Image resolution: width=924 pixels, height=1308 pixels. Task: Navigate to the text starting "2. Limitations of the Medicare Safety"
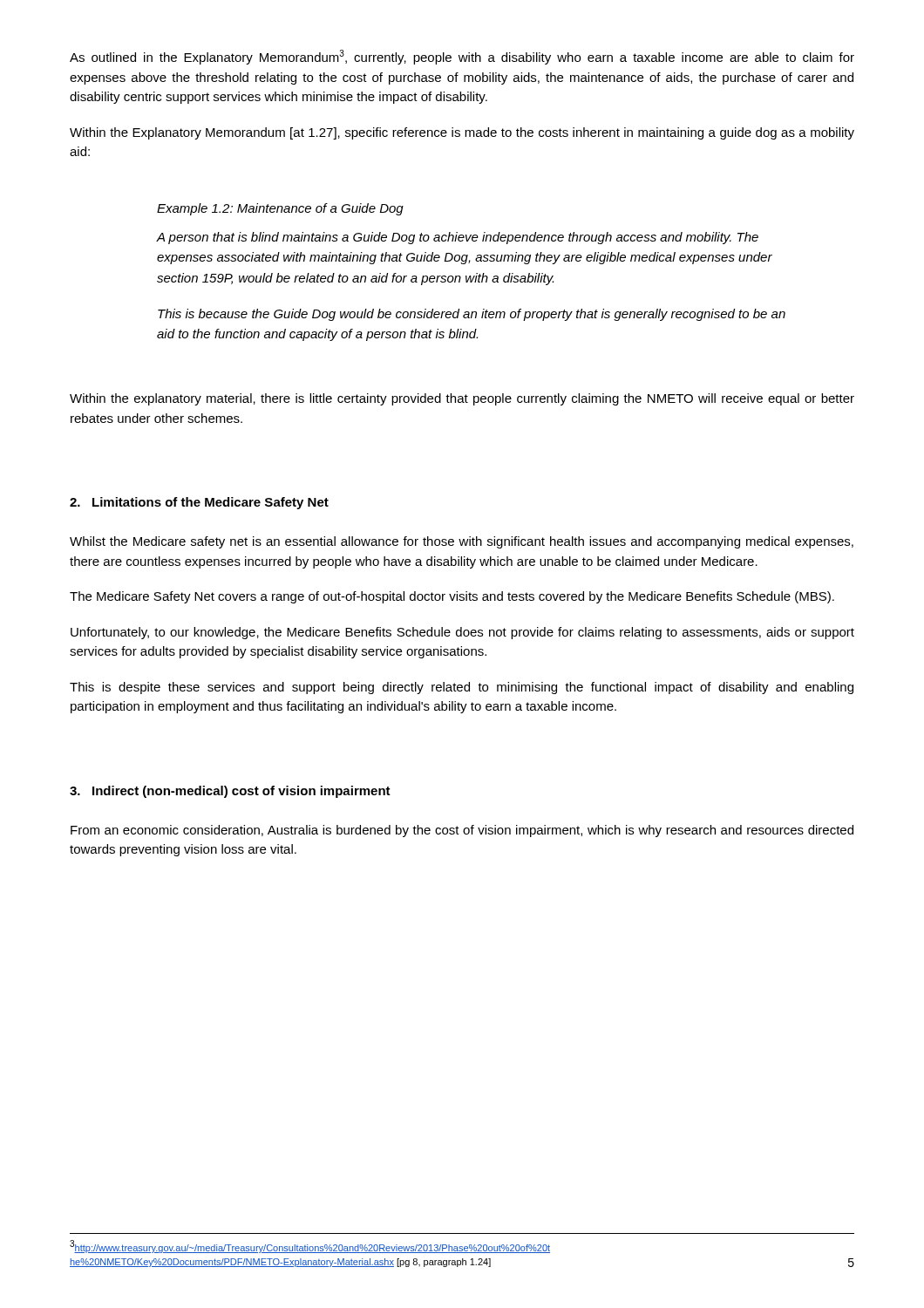click(x=199, y=502)
